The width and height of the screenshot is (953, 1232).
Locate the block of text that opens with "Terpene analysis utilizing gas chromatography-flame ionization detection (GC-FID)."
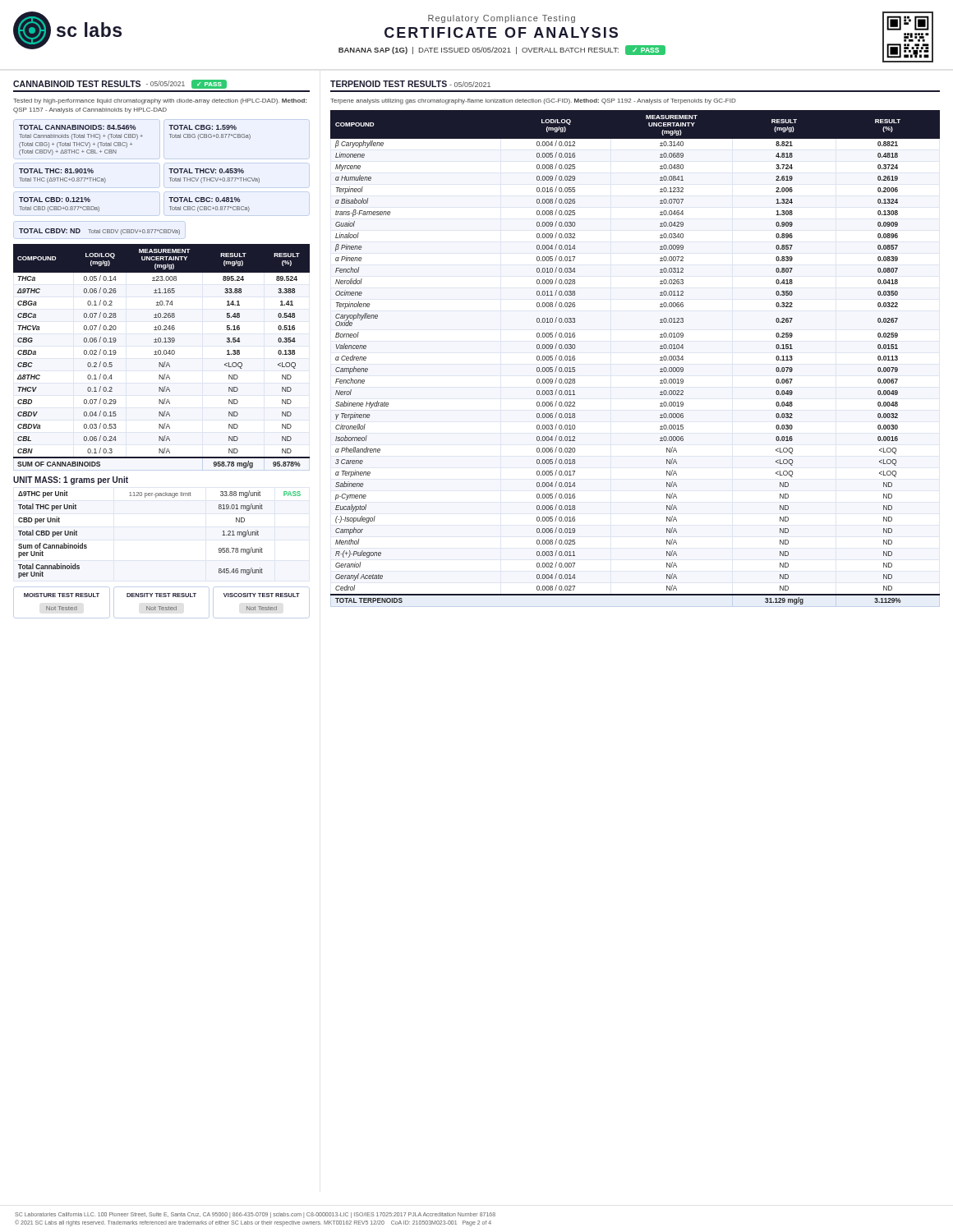point(533,101)
